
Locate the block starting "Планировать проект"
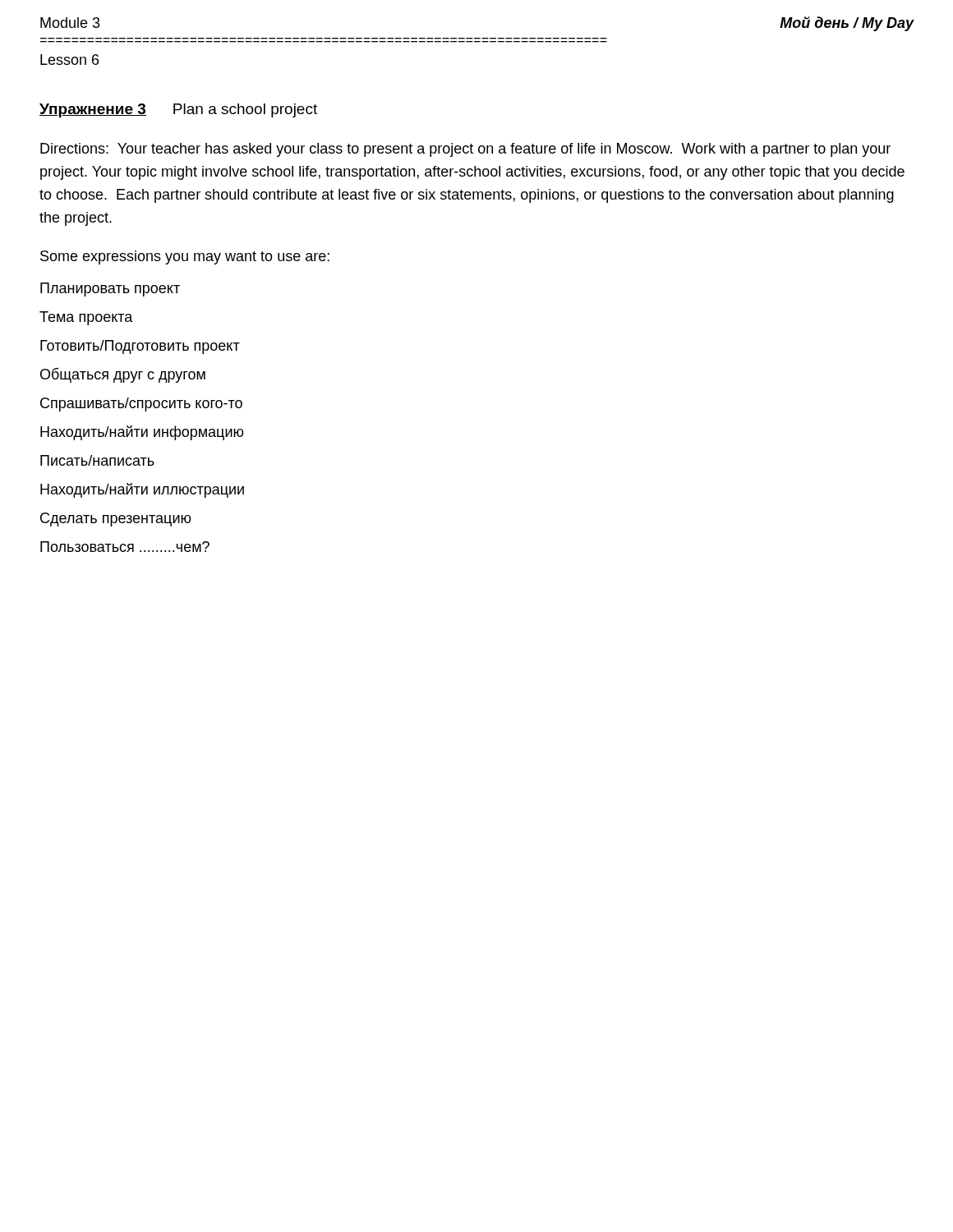pyautogui.click(x=110, y=288)
